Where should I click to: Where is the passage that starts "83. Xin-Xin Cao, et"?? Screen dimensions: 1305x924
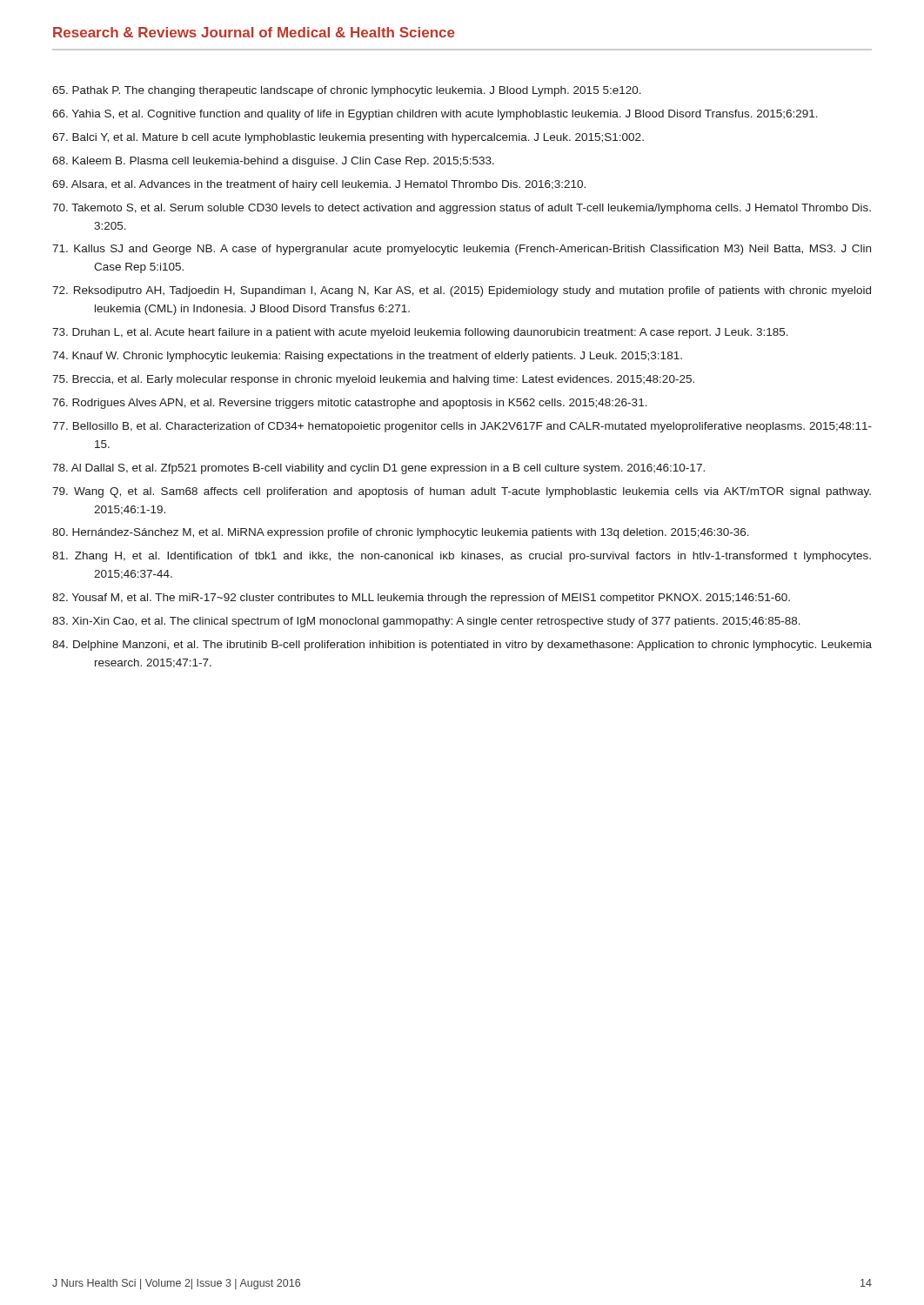(x=427, y=621)
